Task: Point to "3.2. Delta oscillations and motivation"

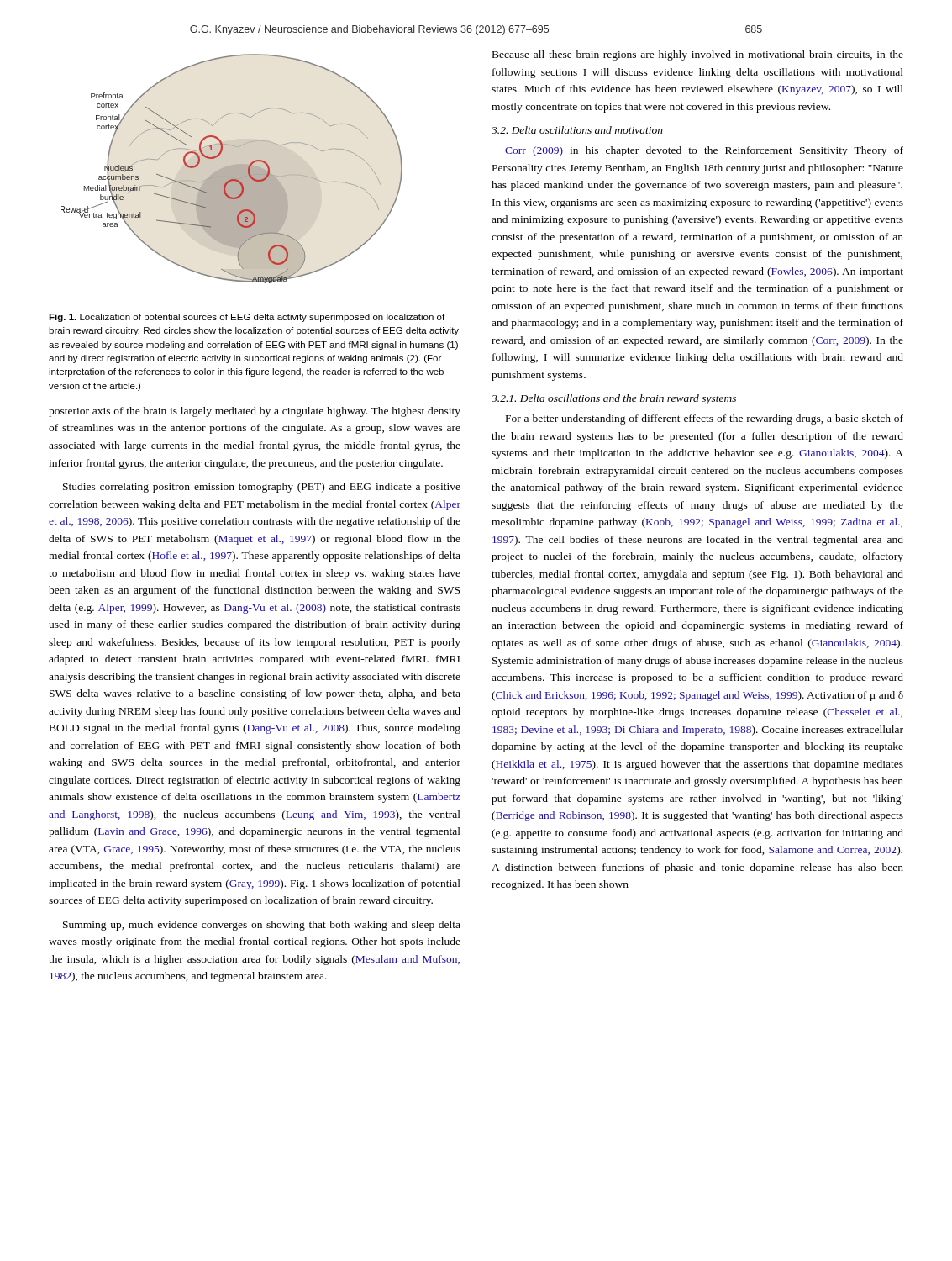Action: [x=577, y=130]
